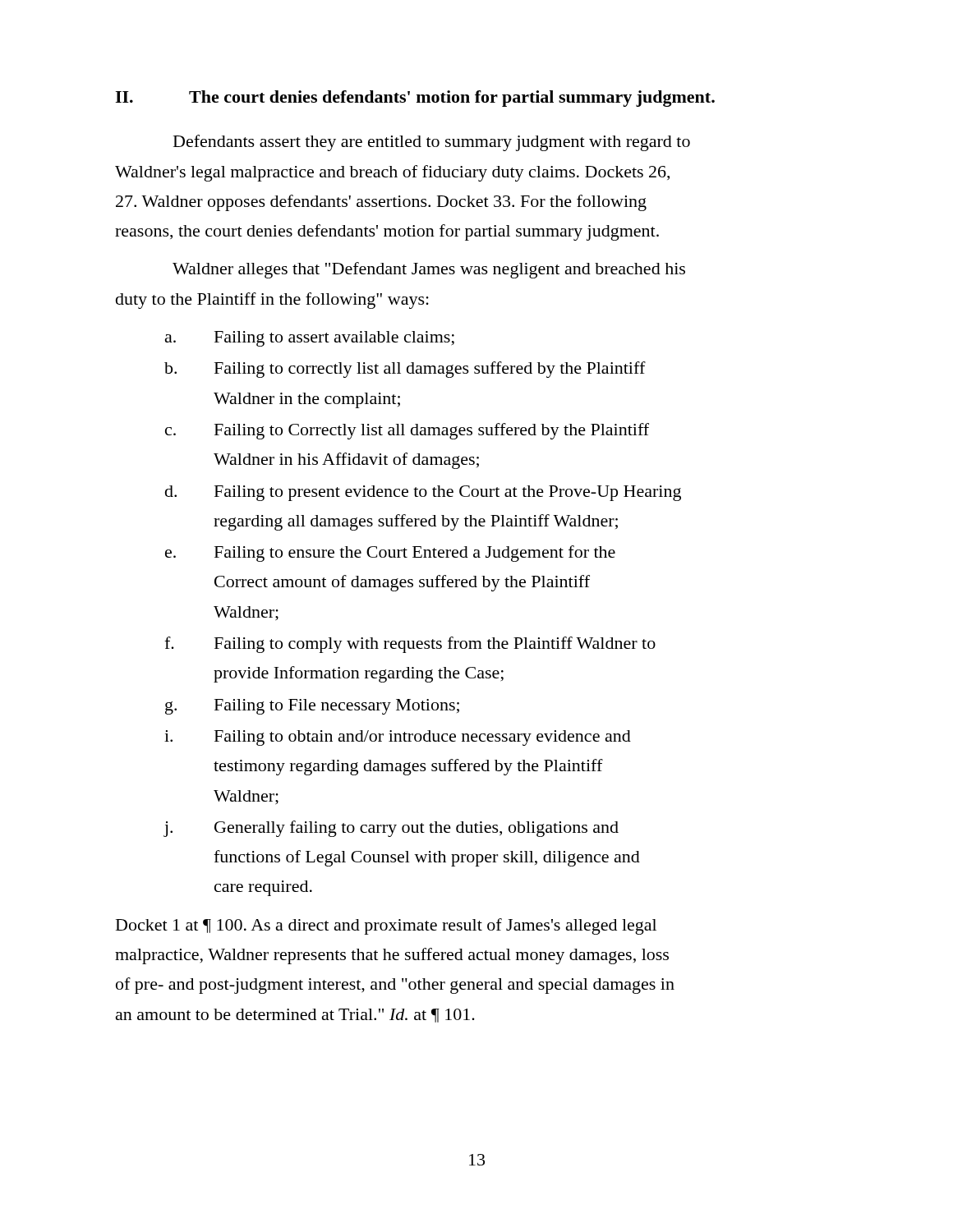Image resolution: width=953 pixels, height=1232 pixels.
Task: Where is the passage that starts "Waldner opposes defendants'"?
Action: [381, 201]
